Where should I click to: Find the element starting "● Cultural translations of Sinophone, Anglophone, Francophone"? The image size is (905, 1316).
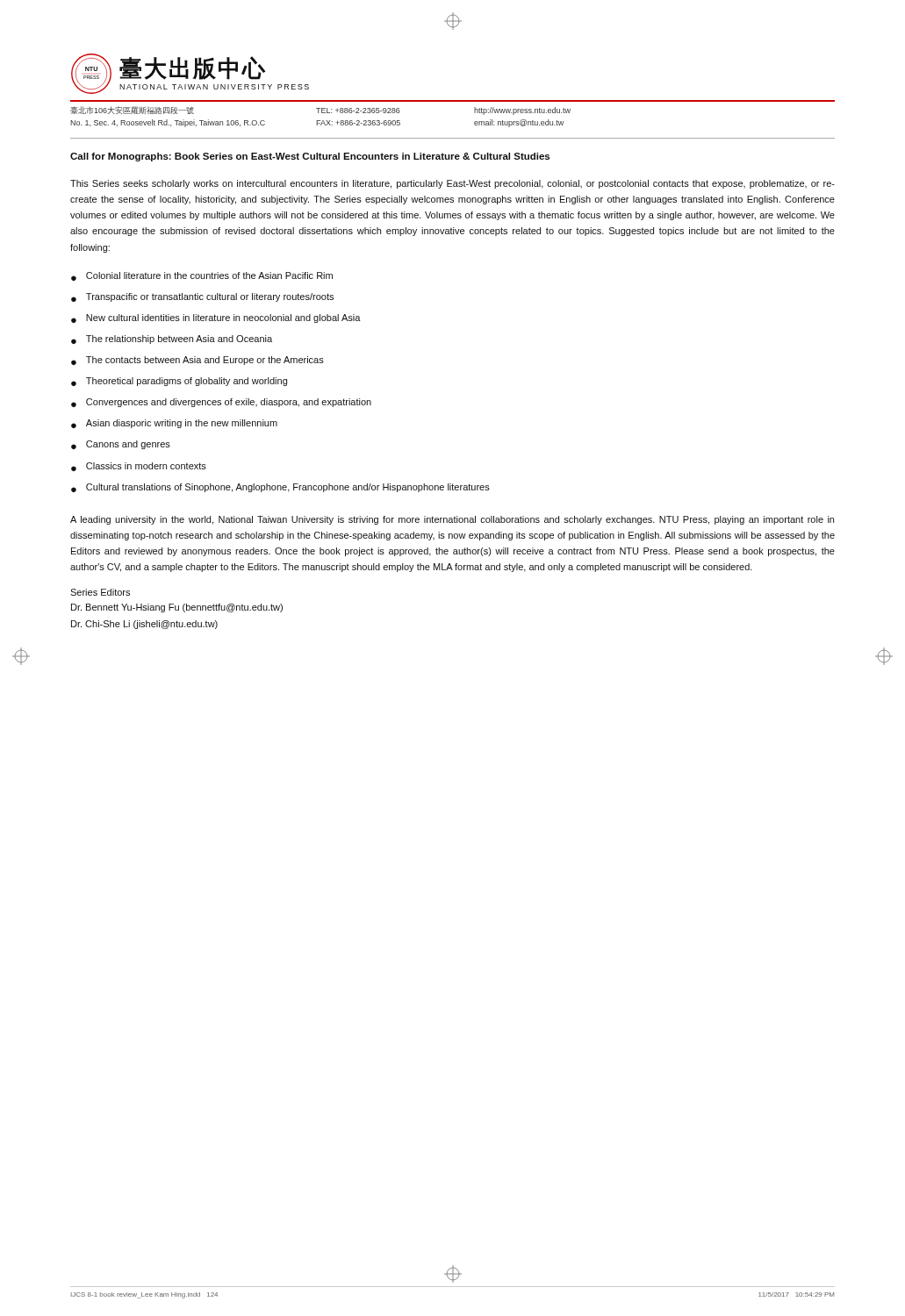point(452,489)
